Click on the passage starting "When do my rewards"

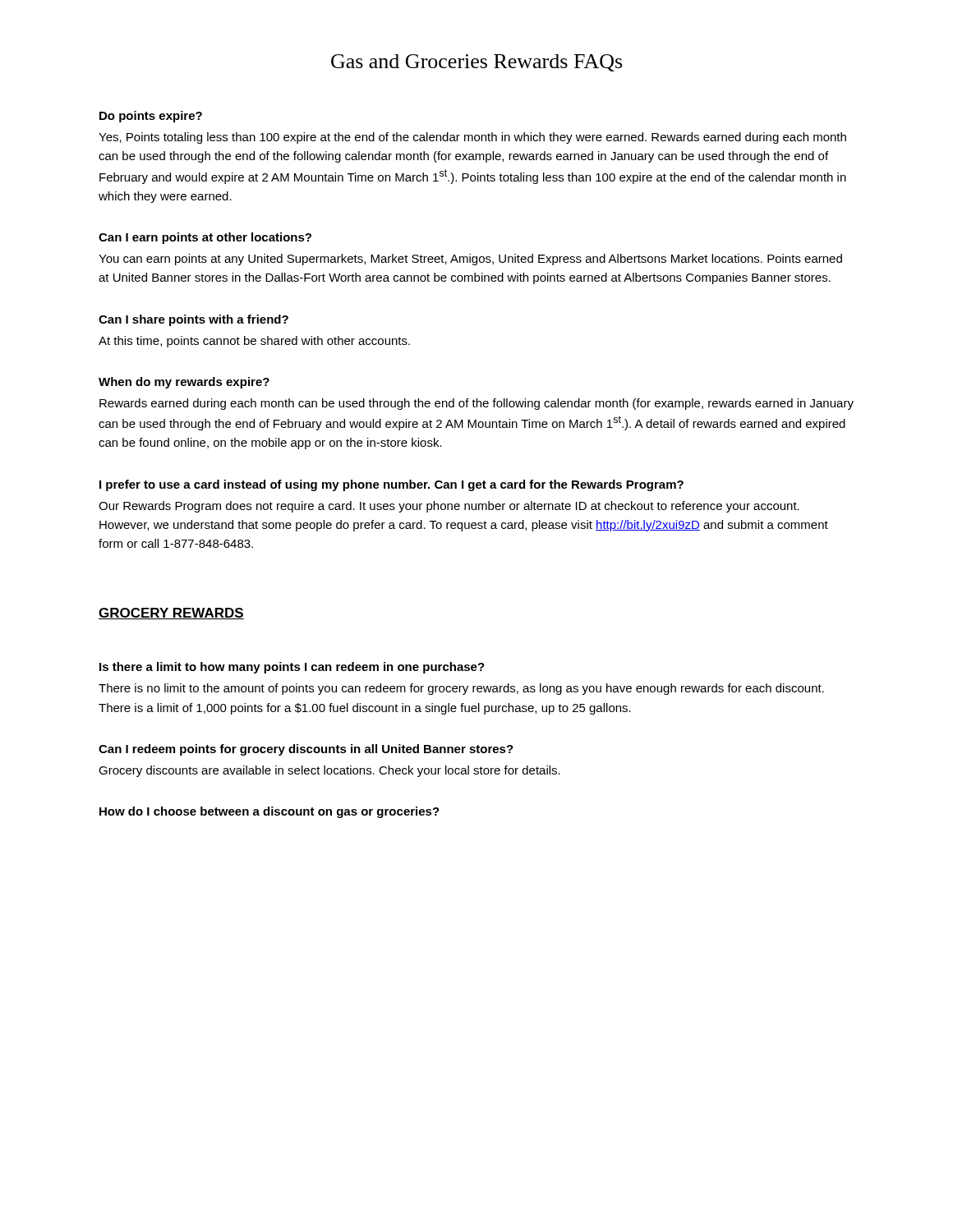click(x=476, y=412)
